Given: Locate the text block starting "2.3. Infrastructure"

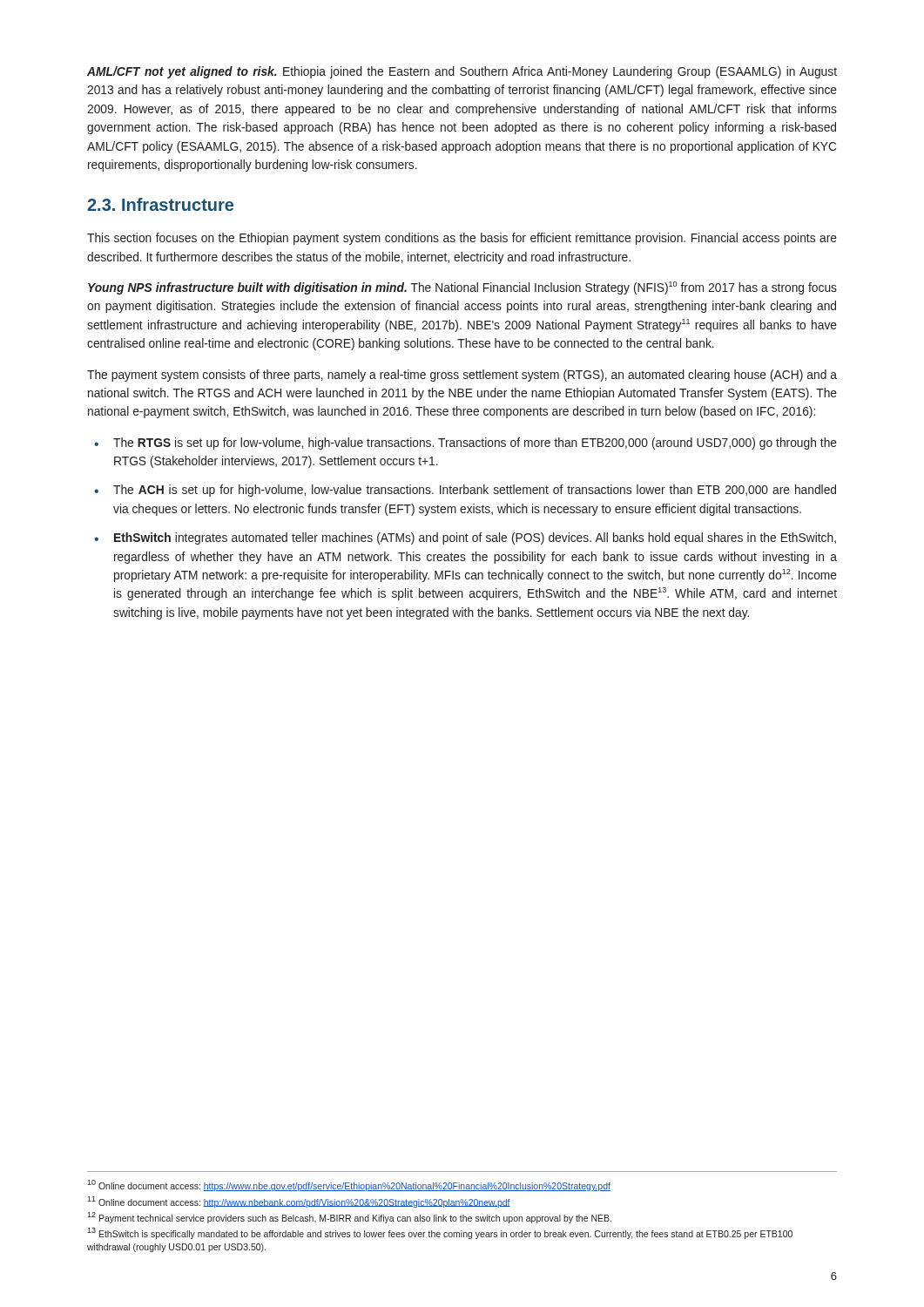Looking at the screenshot, I should pyautogui.click(x=161, y=205).
